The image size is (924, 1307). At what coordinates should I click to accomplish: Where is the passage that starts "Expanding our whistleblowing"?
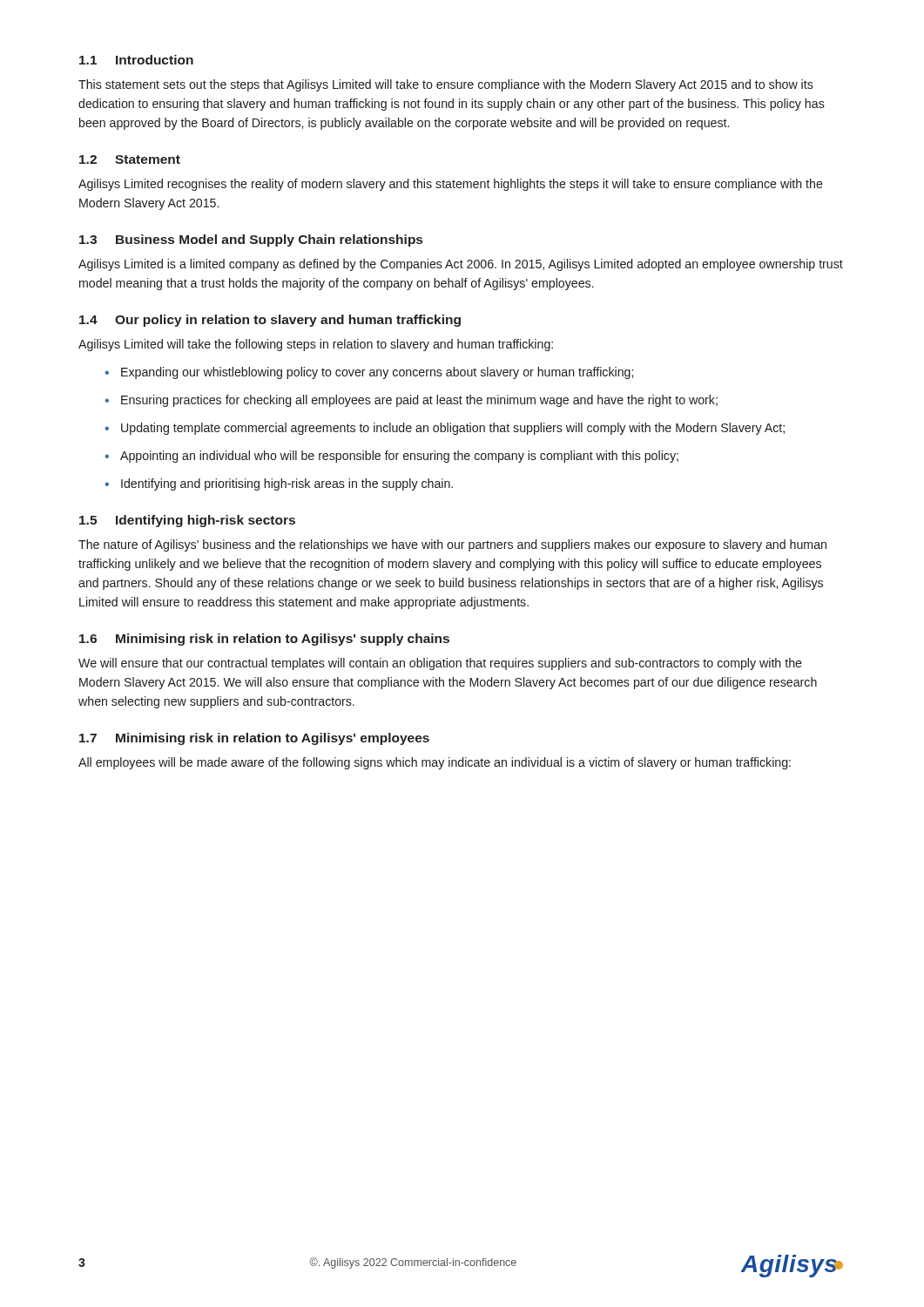point(377,372)
